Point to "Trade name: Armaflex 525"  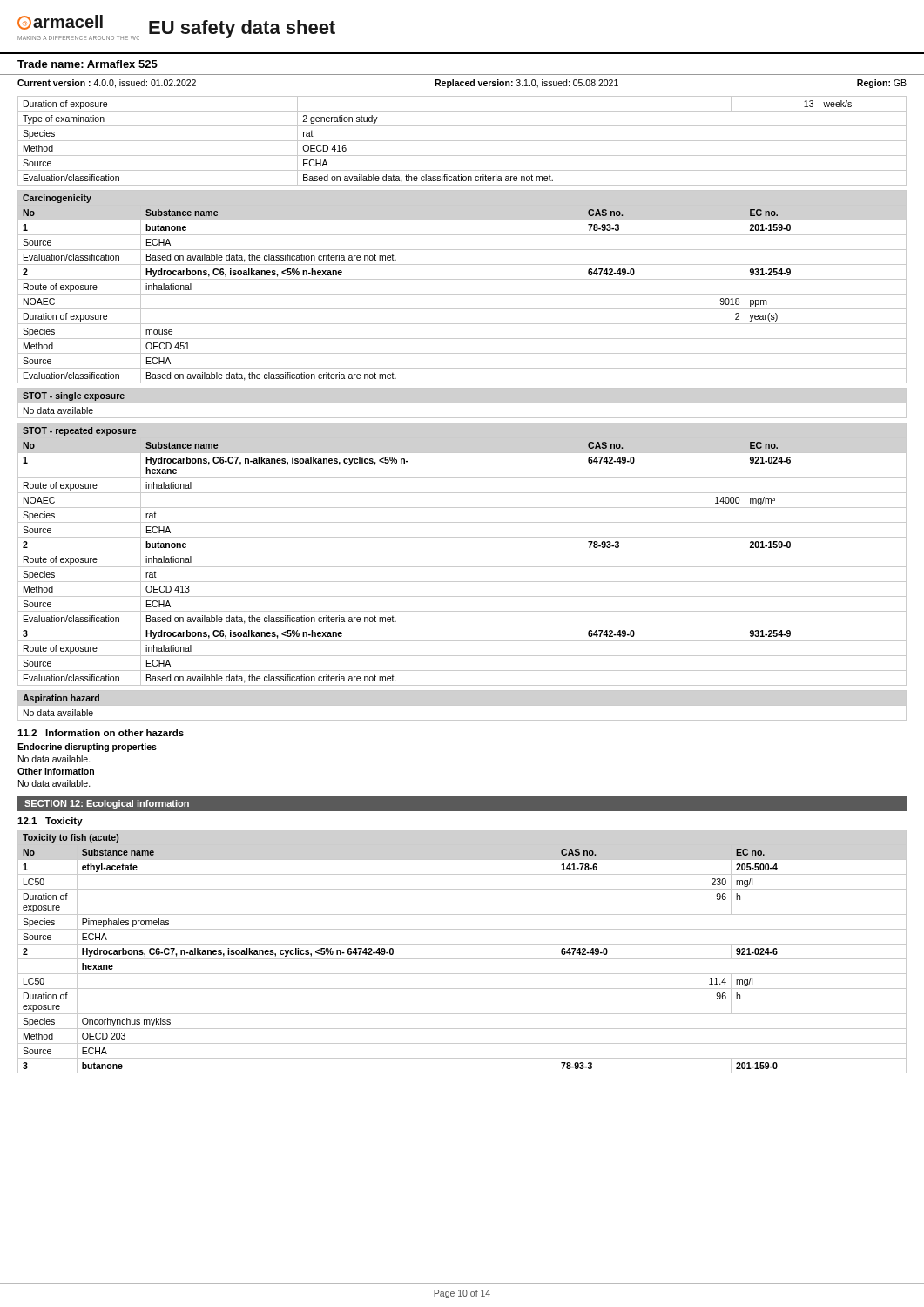coord(87,64)
